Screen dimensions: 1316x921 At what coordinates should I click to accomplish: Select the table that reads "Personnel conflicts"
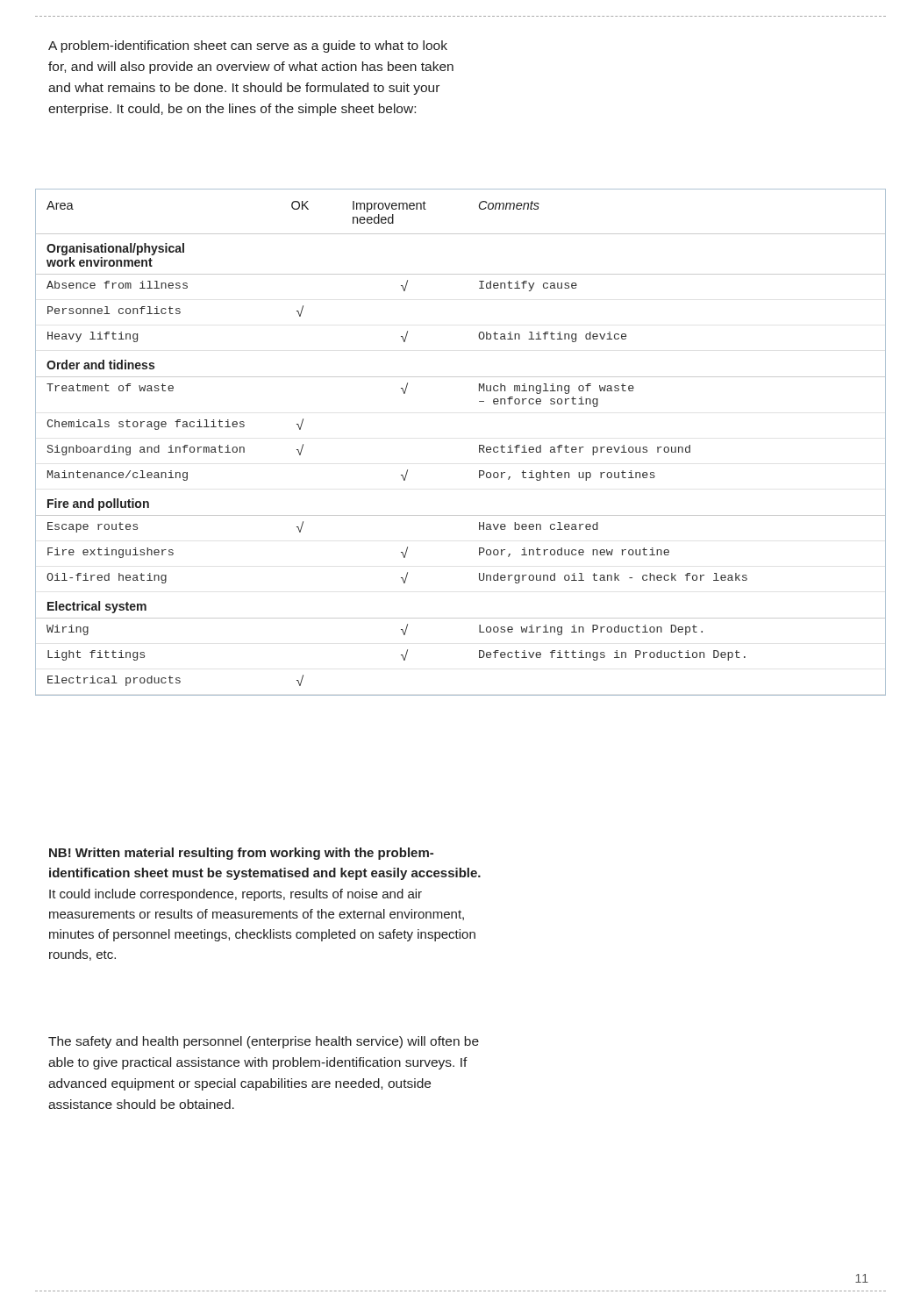460,442
